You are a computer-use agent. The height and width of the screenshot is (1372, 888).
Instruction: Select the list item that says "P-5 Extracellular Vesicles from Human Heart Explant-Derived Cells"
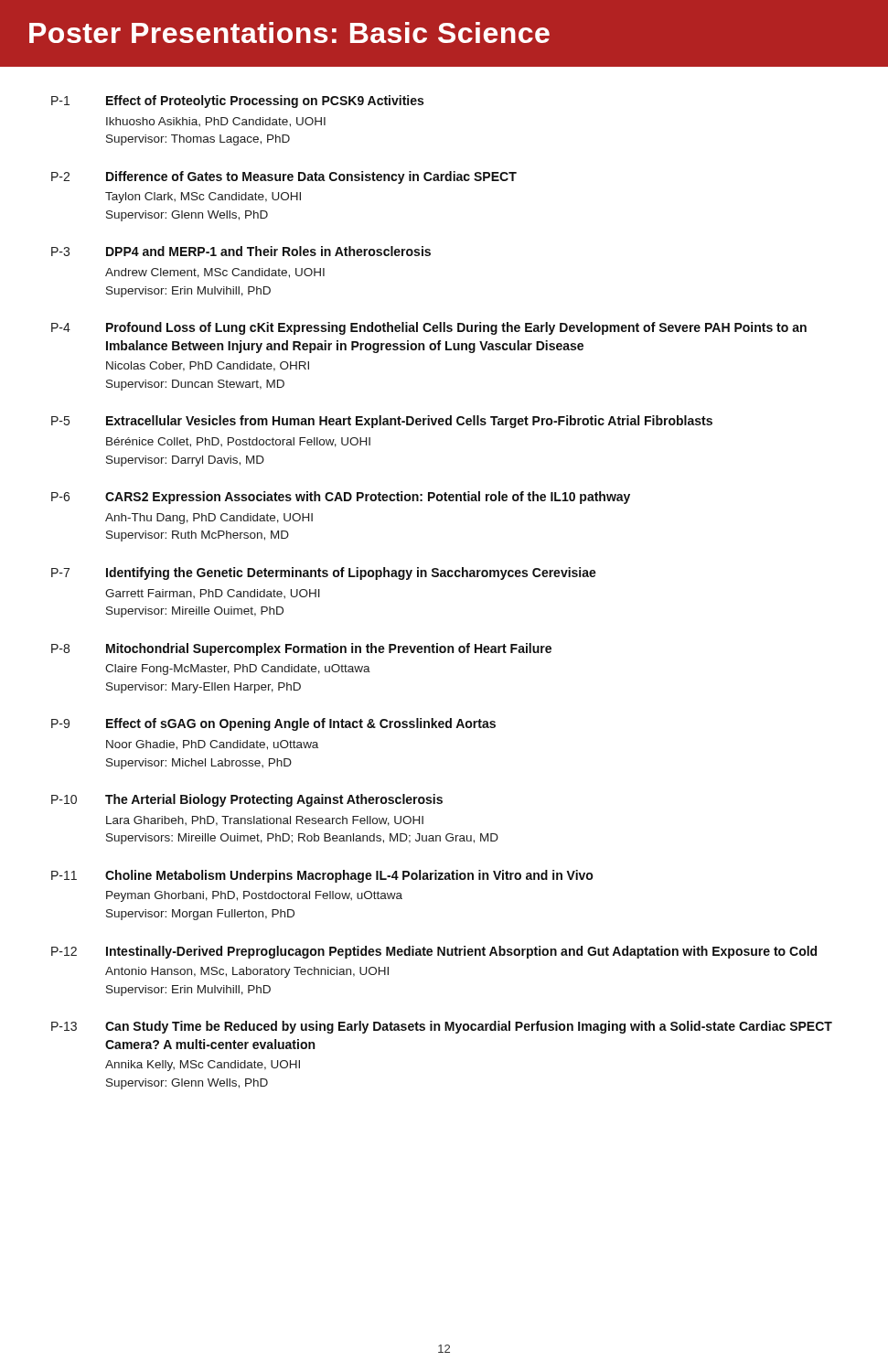click(x=382, y=422)
